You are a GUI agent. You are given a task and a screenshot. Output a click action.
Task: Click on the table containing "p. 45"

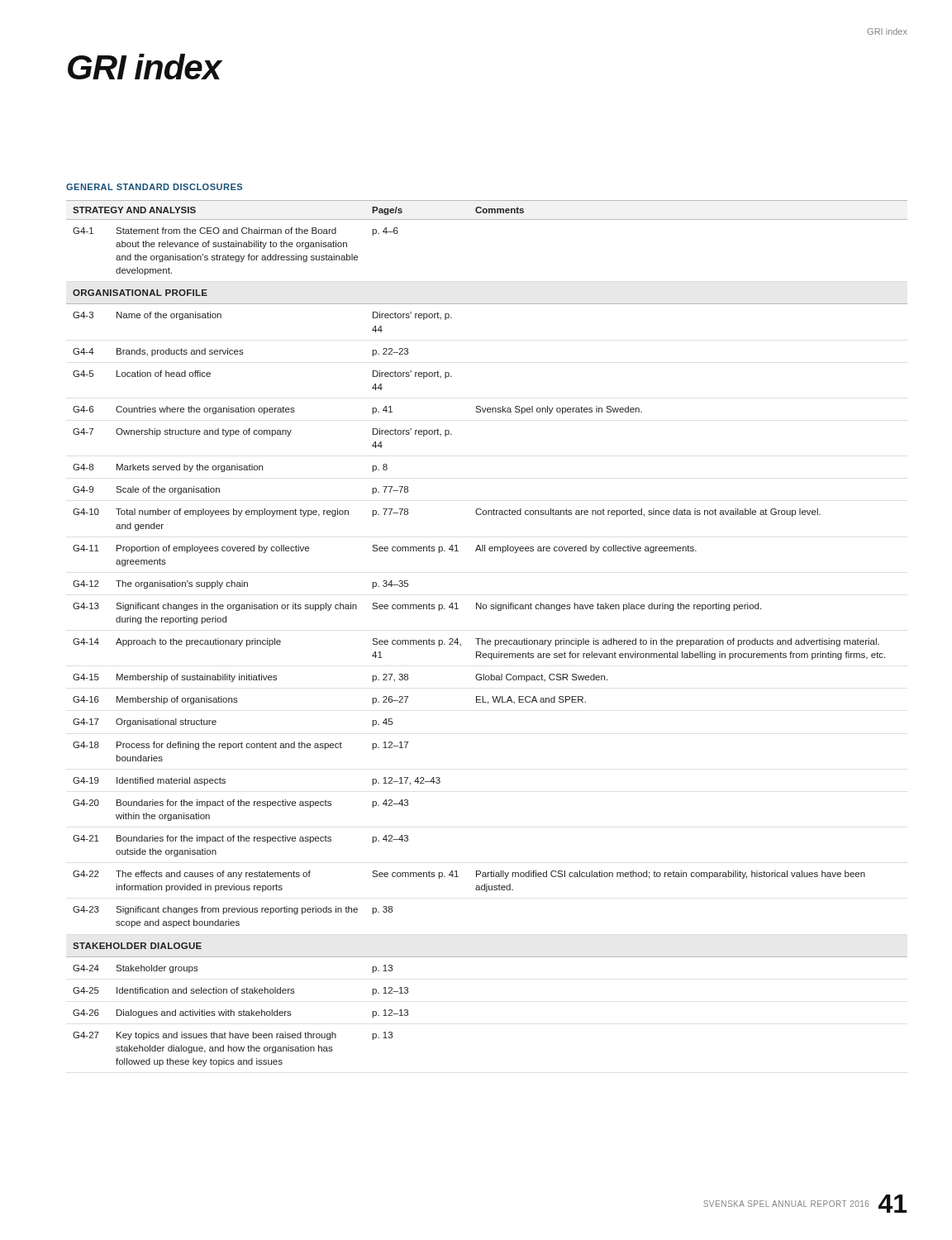pyautogui.click(x=487, y=637)
